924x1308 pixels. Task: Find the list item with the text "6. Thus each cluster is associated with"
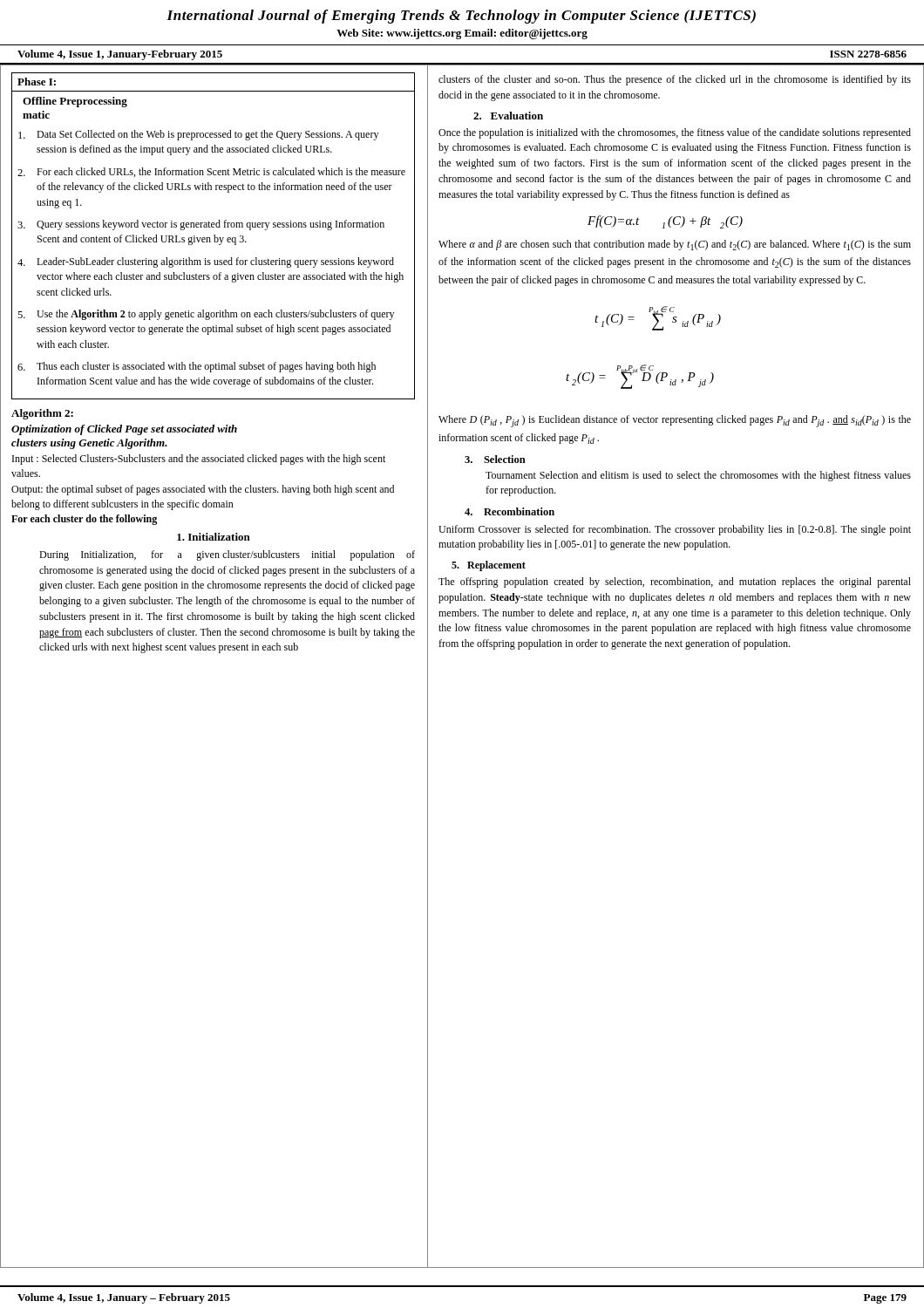213,374
